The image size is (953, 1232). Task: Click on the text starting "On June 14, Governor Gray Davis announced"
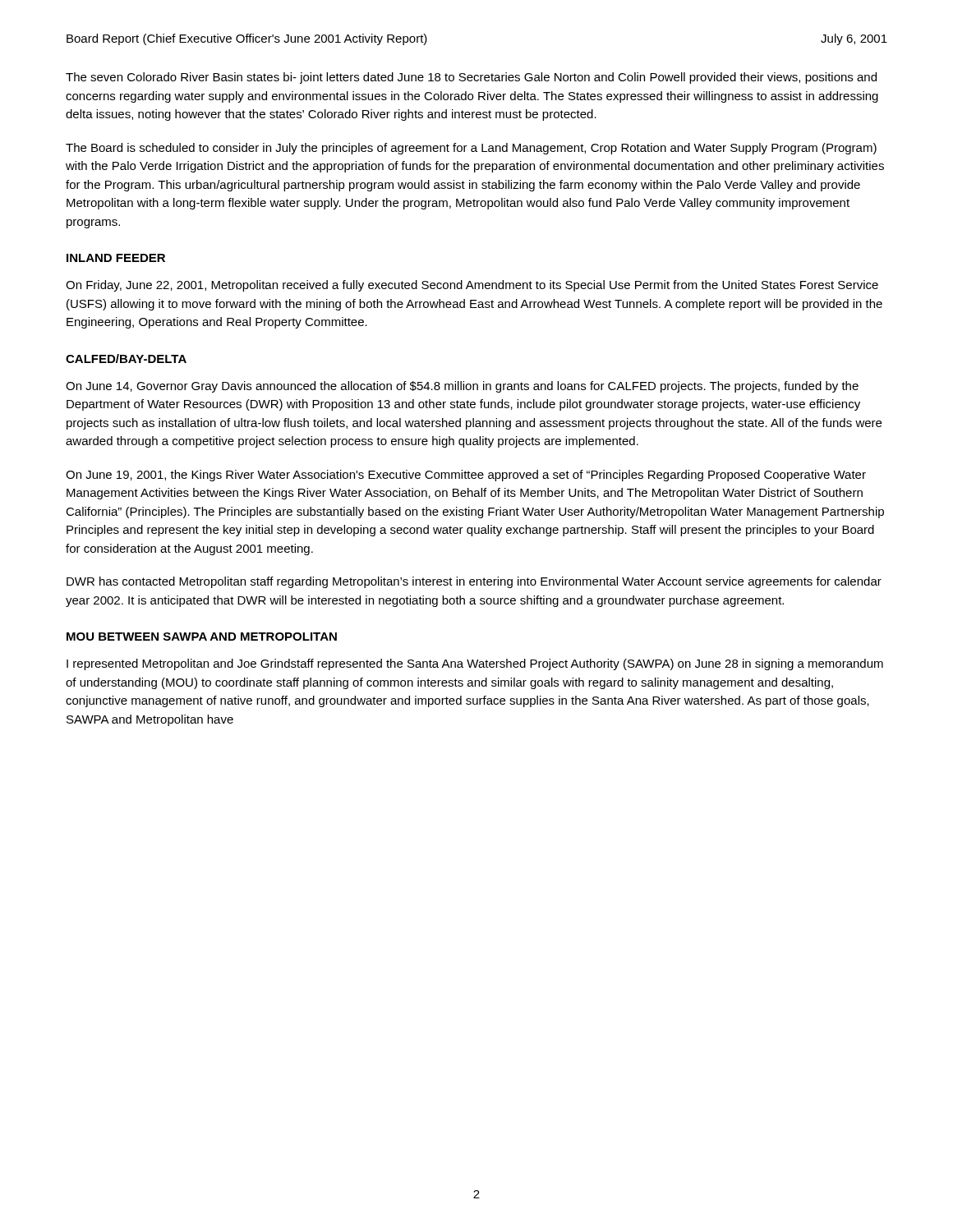(474, 413)
